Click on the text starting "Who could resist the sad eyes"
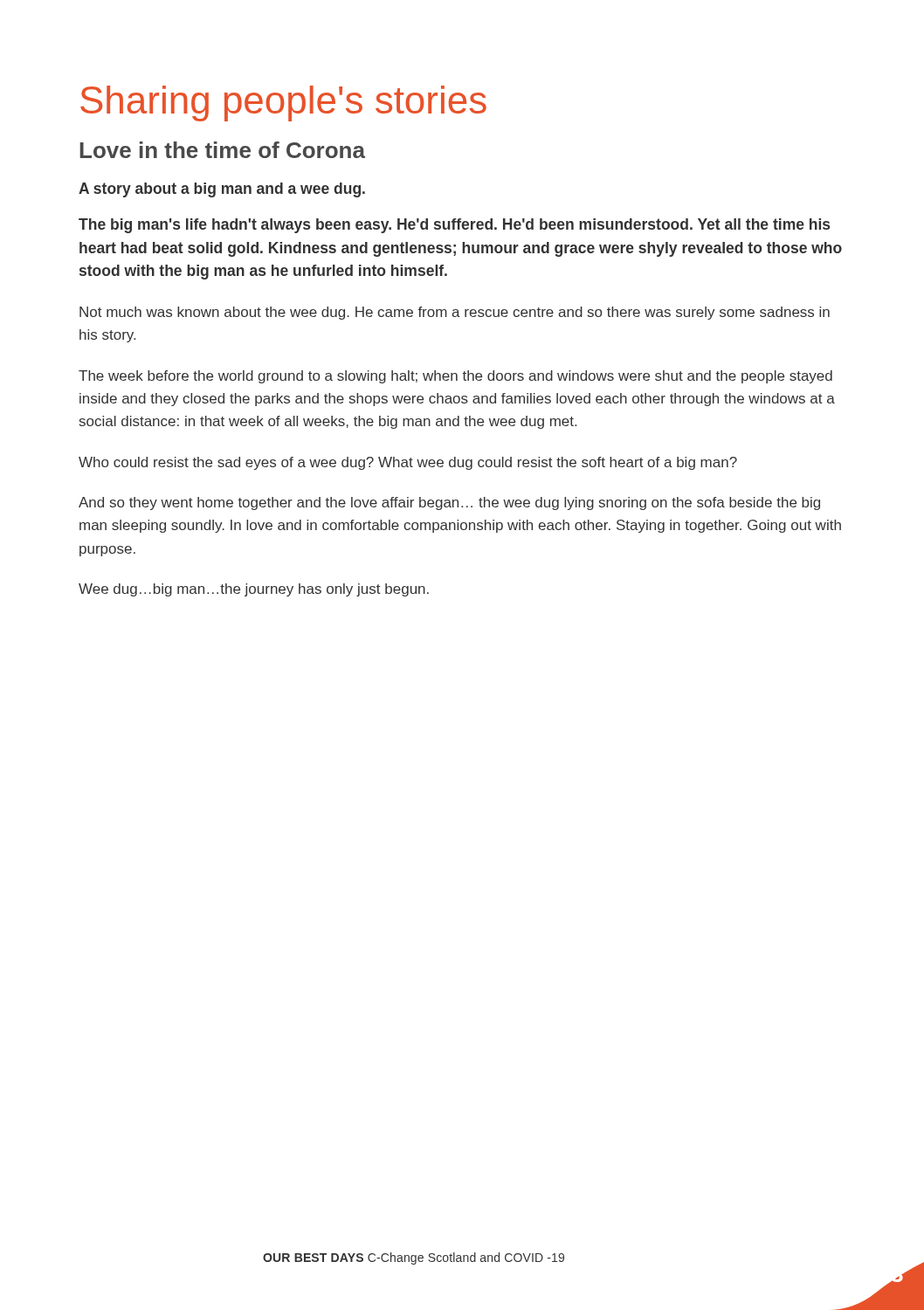 (408, 462)
